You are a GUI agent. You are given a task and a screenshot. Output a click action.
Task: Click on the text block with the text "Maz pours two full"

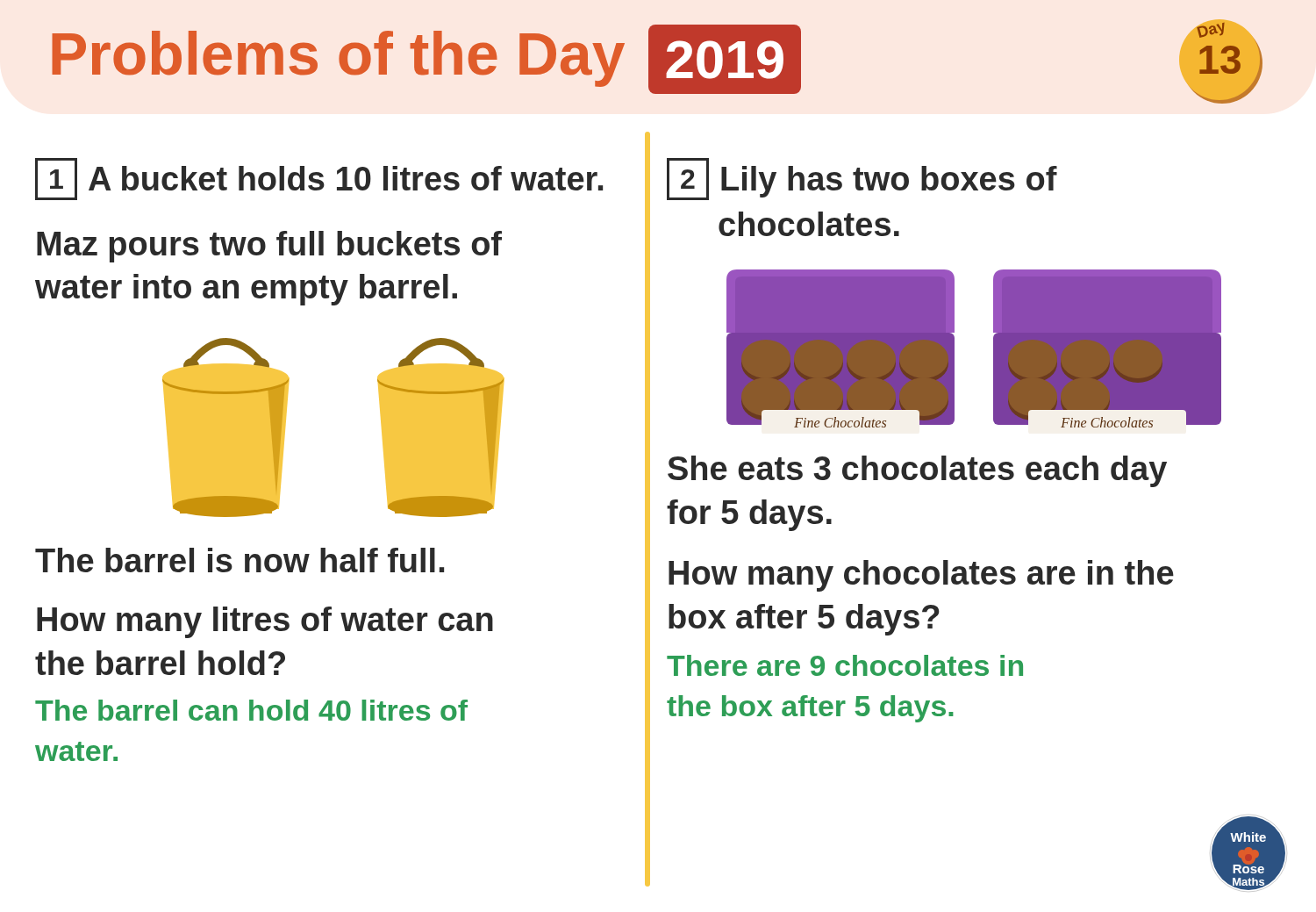click(x=269, y=266)
